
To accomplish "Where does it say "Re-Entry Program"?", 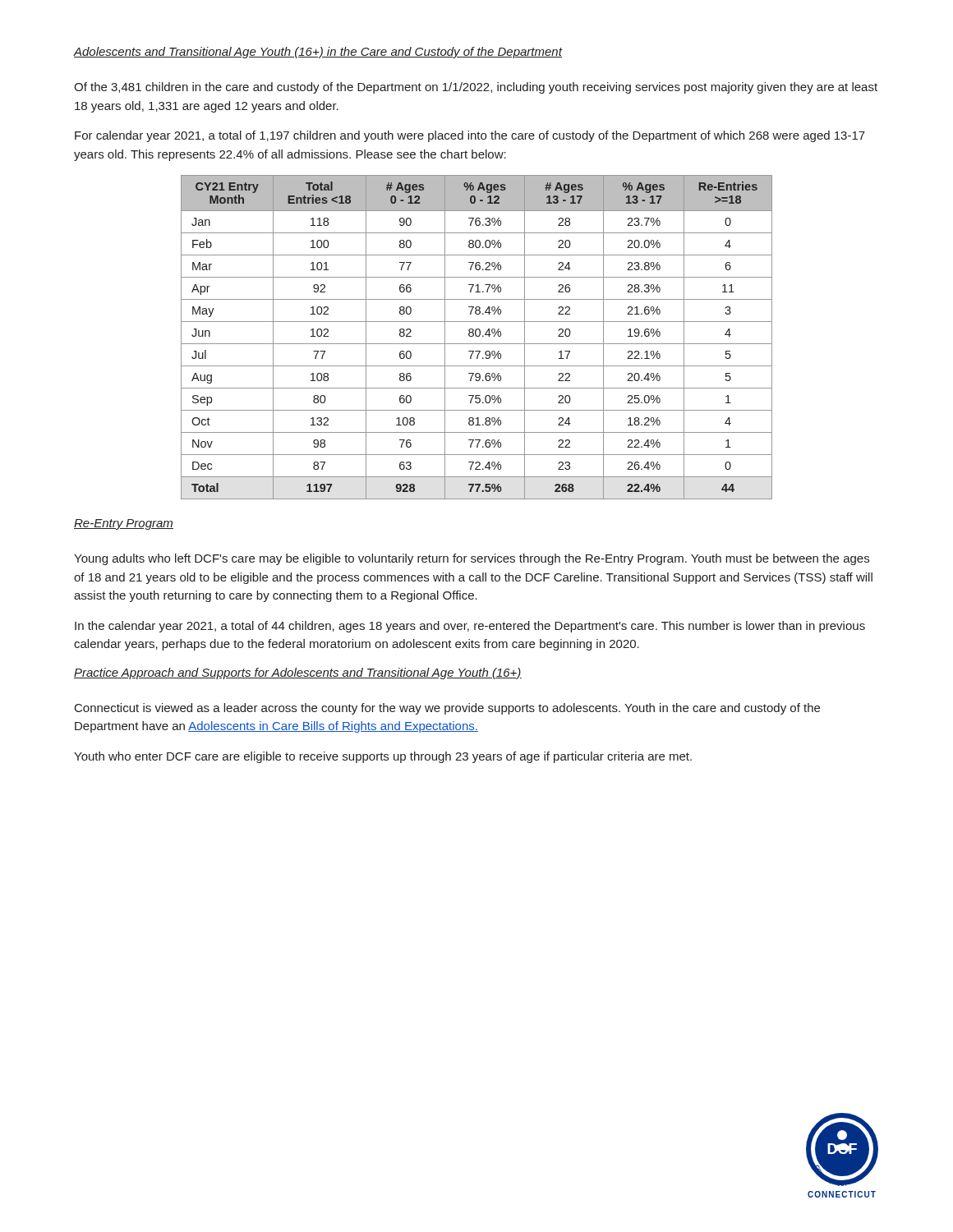I will [124, 523].
